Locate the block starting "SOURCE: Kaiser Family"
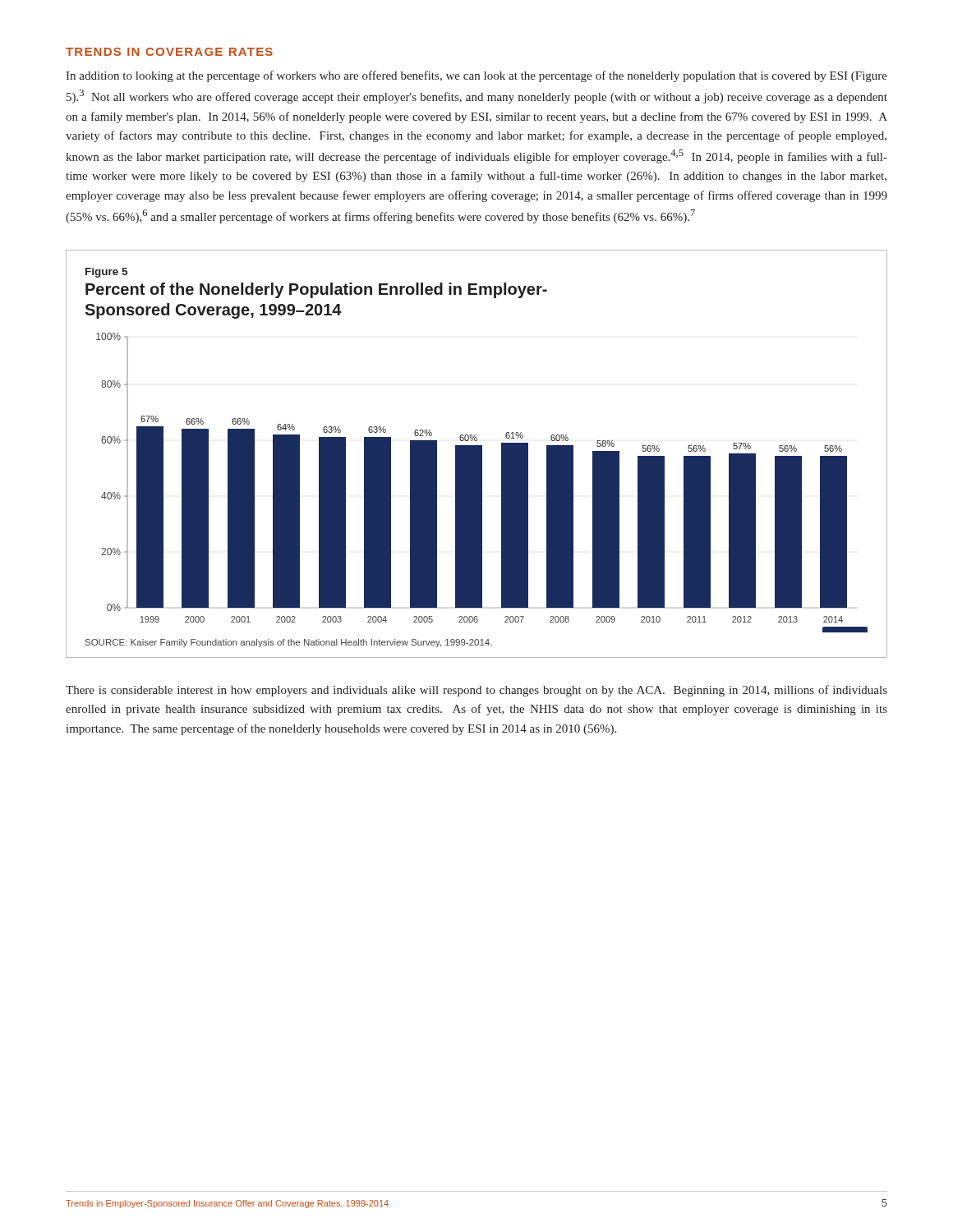This screenshot has width=953, height=1232. pyautogui.click(x=289, y=642)
